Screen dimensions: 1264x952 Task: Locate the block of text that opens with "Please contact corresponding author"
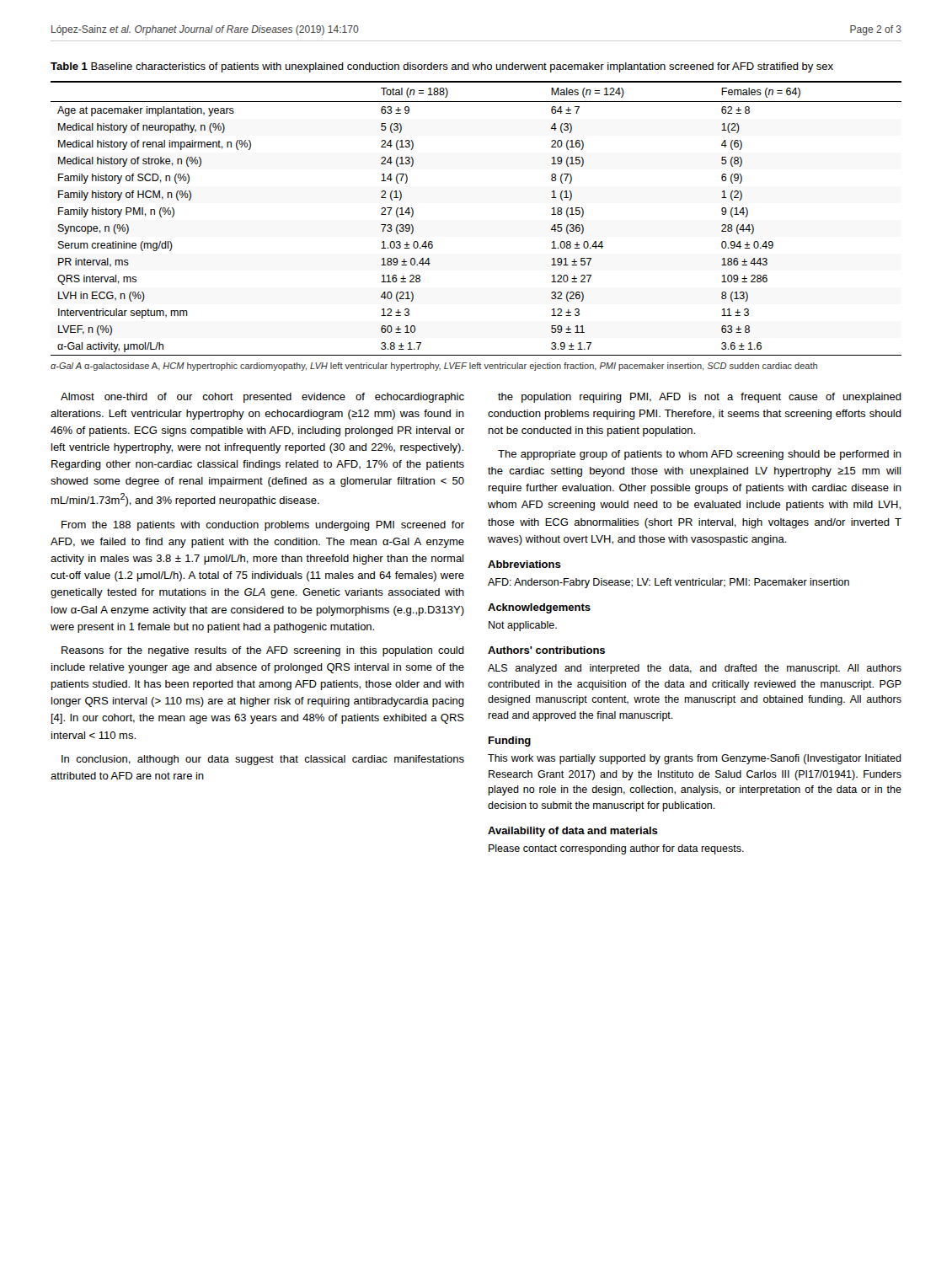616,849
